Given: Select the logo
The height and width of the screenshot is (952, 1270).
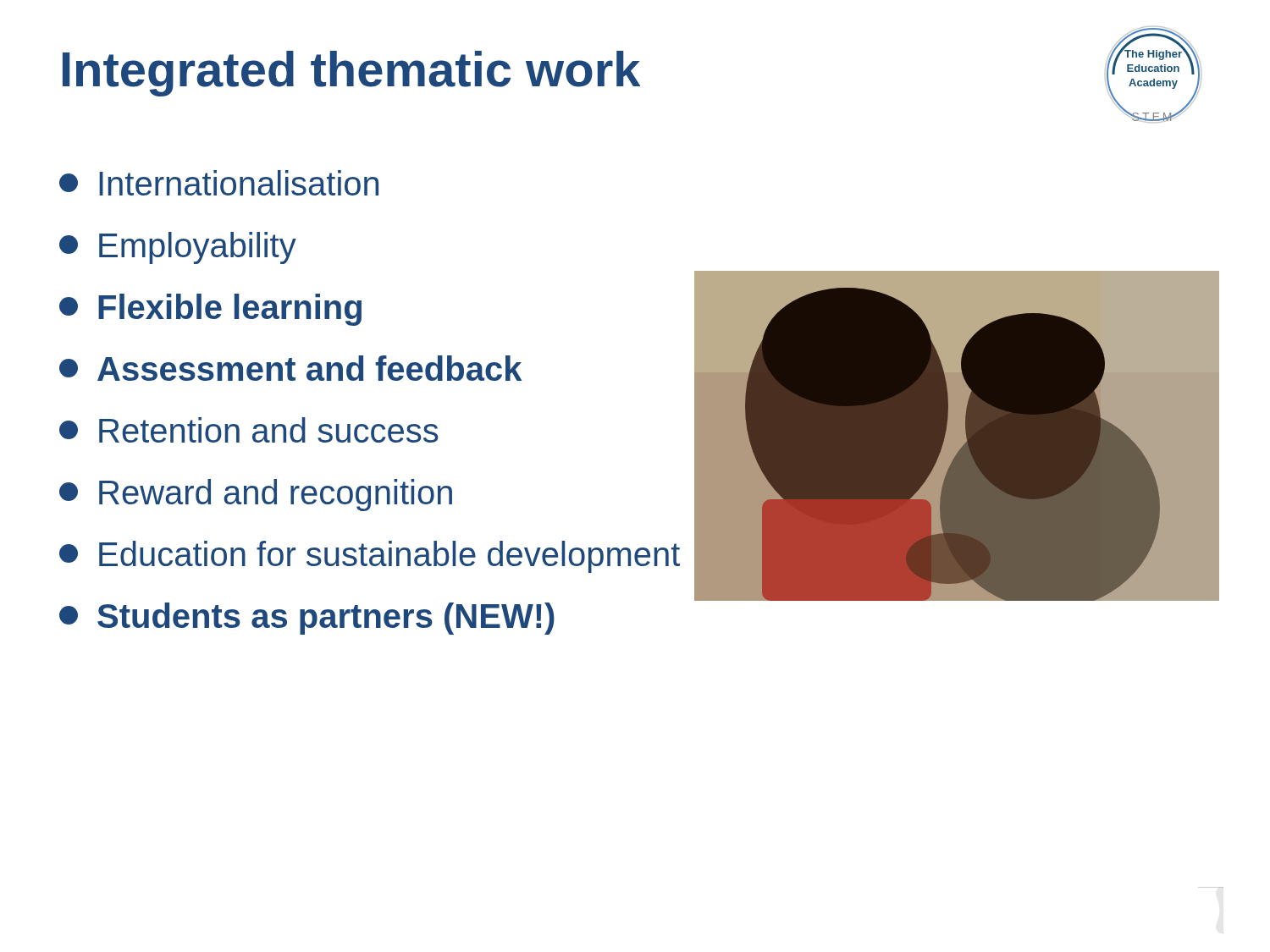Looking at the screenshot, I should [1154, 79].
